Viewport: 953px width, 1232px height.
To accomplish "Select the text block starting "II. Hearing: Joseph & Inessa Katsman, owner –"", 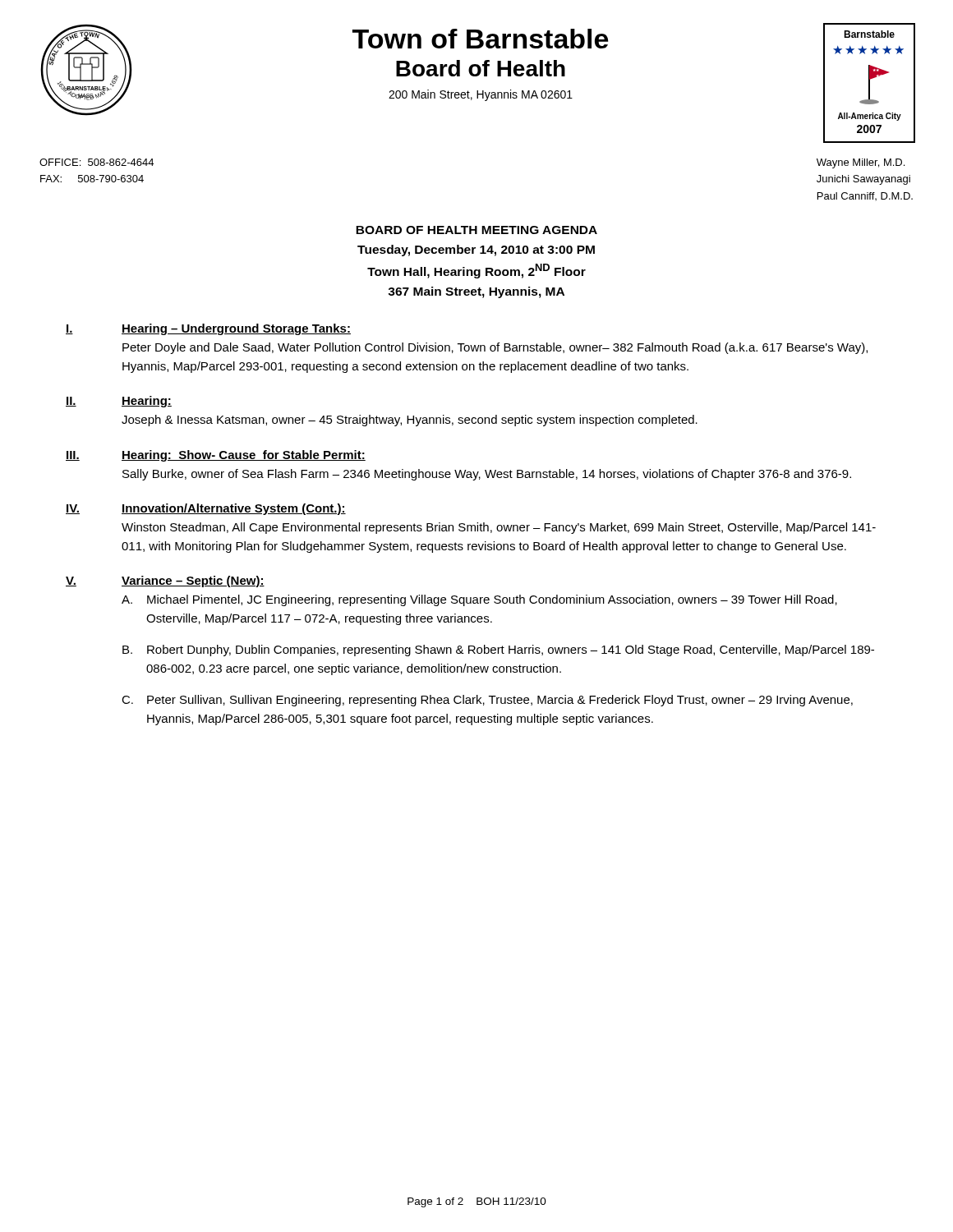I will 476,411.
